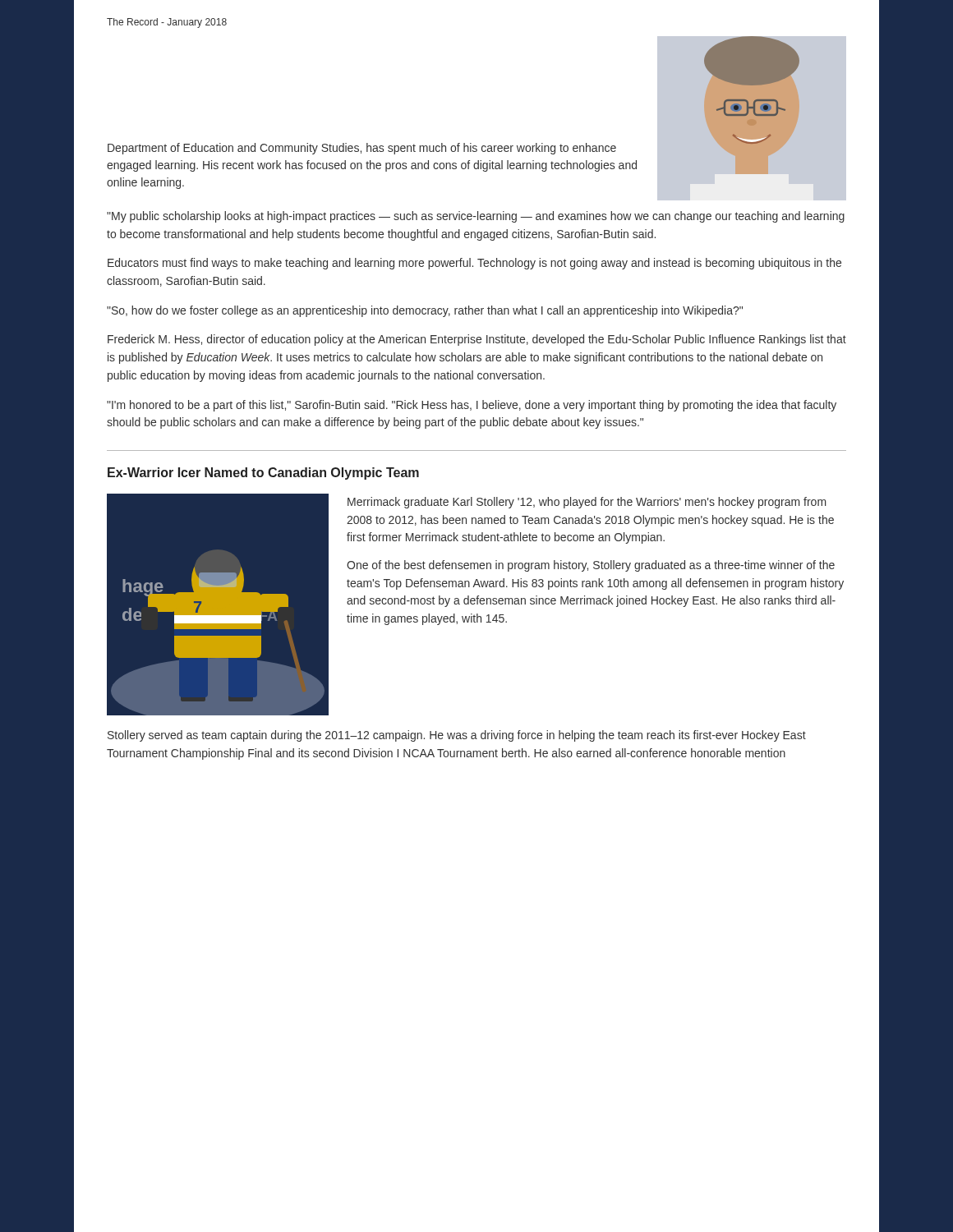Point to the passage starting ""So, how do we foster college as an"
953x1232 pixels.
(425, 310)
